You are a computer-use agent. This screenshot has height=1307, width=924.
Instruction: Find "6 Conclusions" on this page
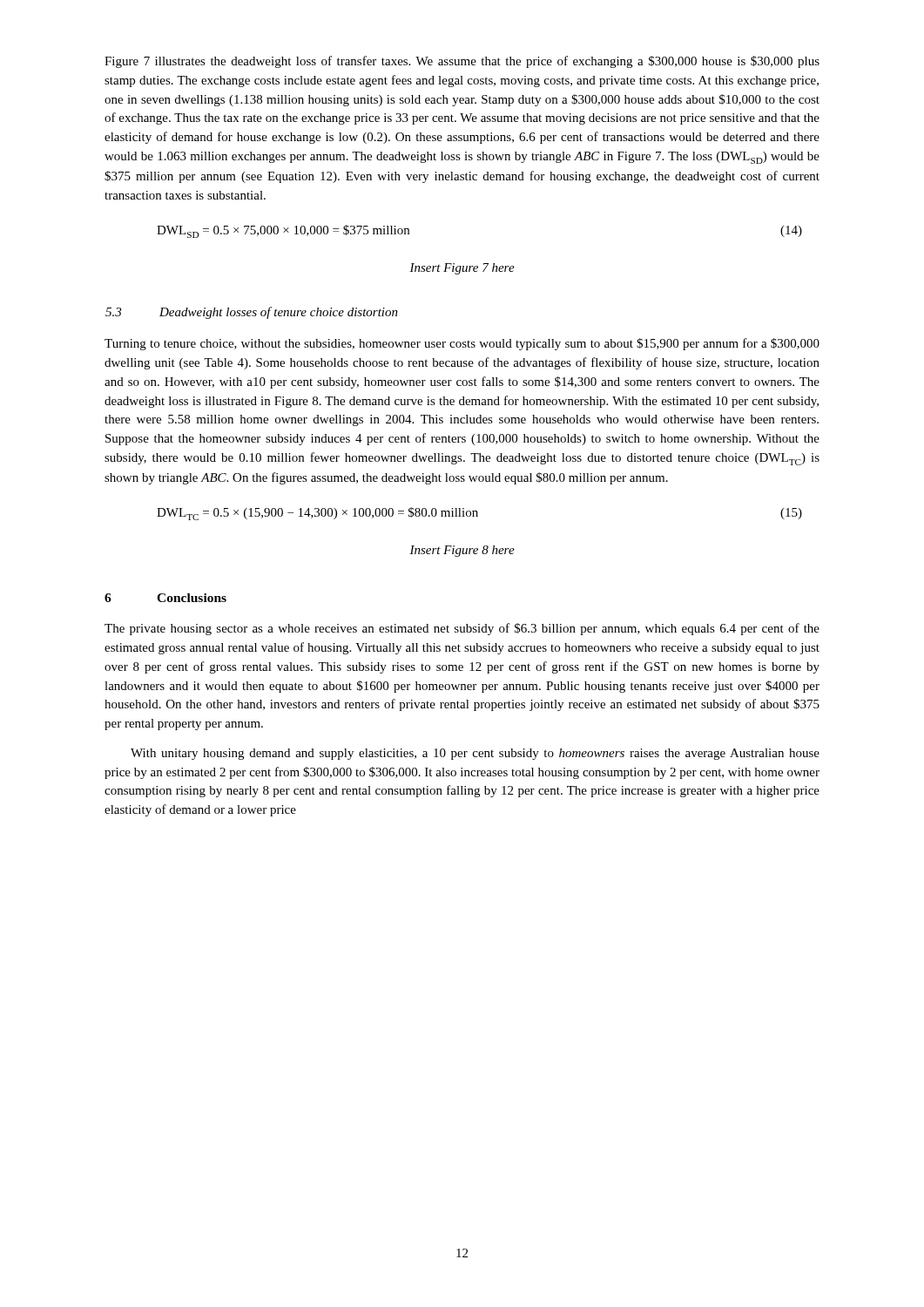166,598
